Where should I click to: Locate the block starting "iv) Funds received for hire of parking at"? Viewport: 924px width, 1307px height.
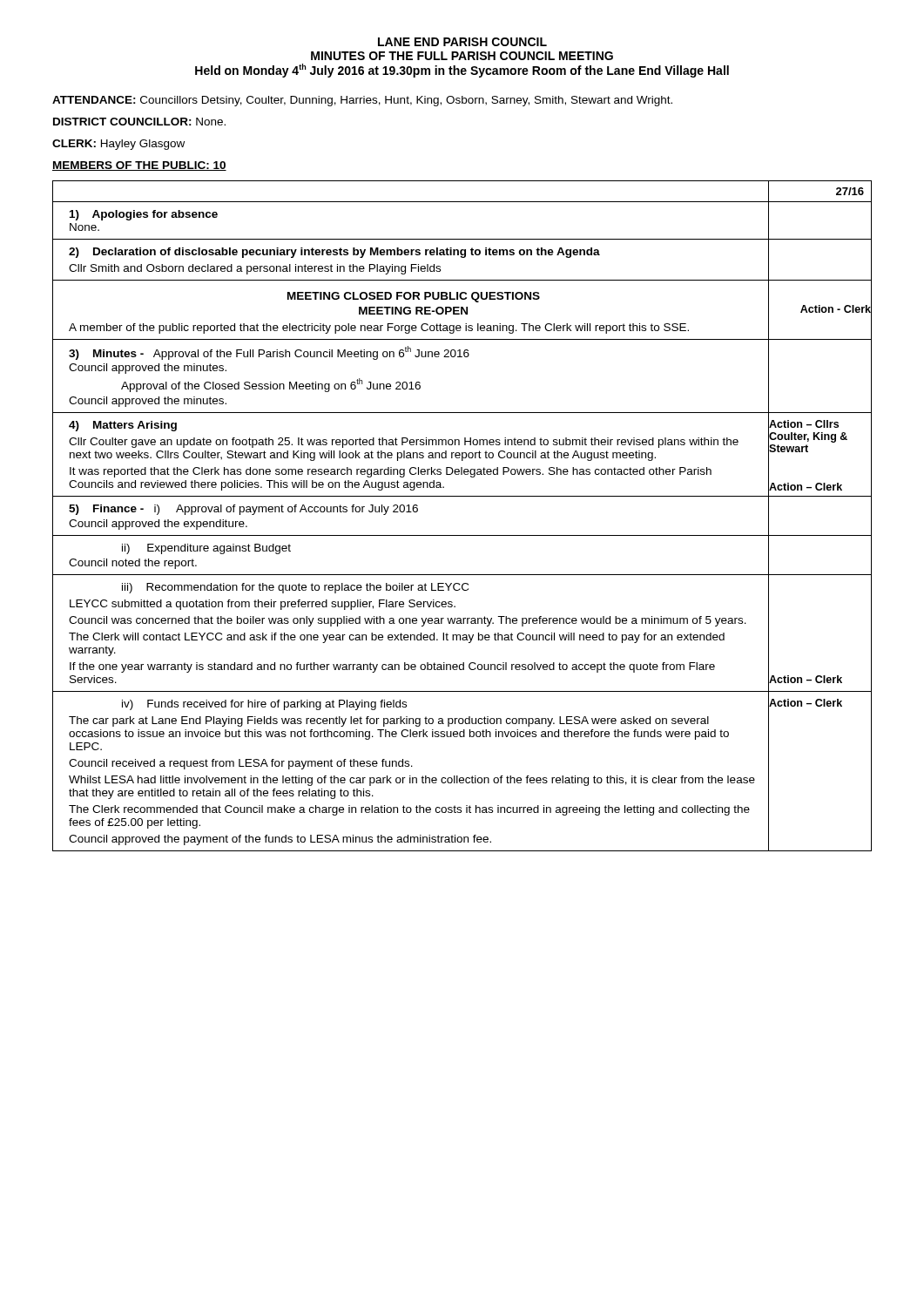point(413,771)
